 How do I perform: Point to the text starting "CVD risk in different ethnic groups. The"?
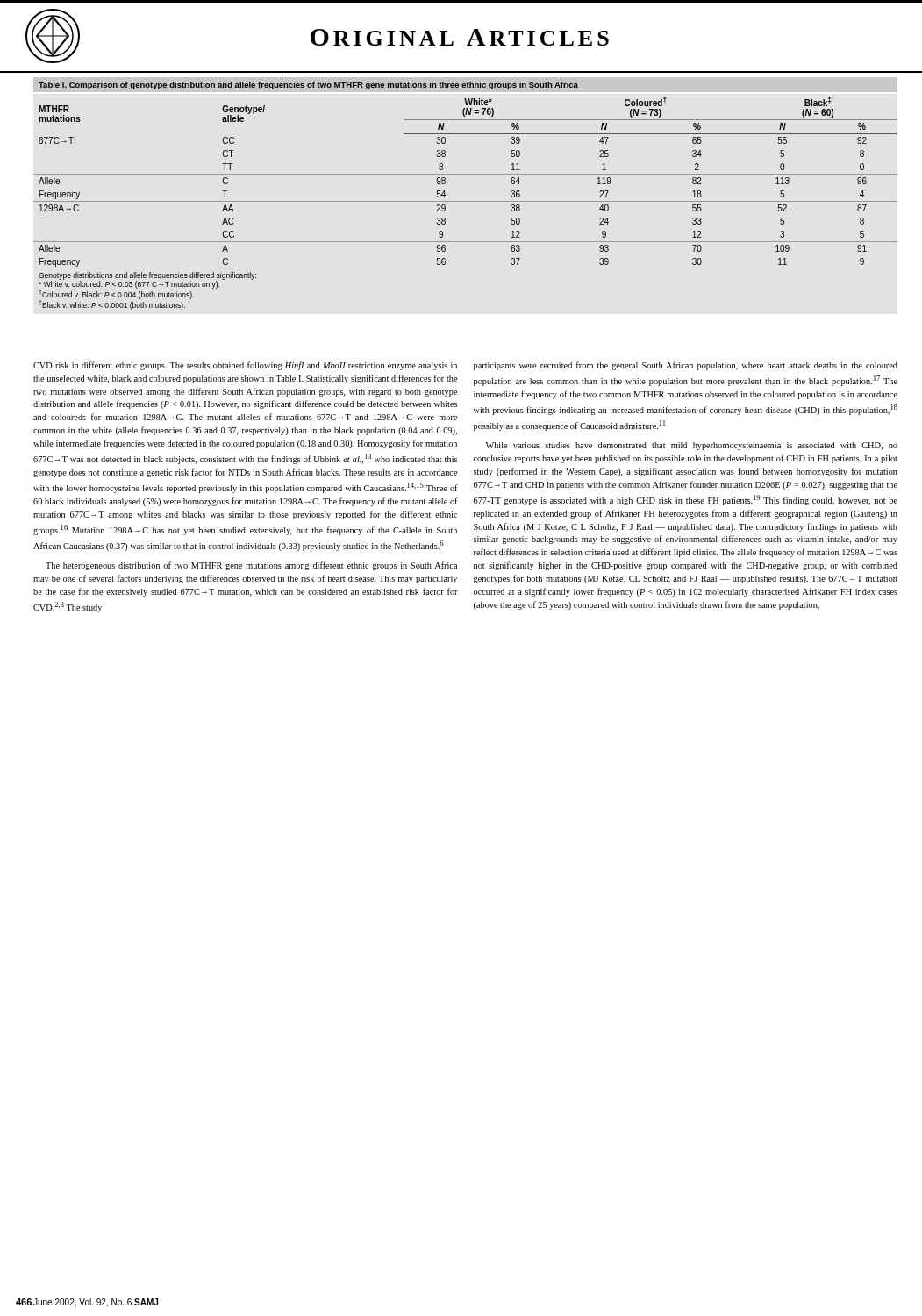coord(245,487)
